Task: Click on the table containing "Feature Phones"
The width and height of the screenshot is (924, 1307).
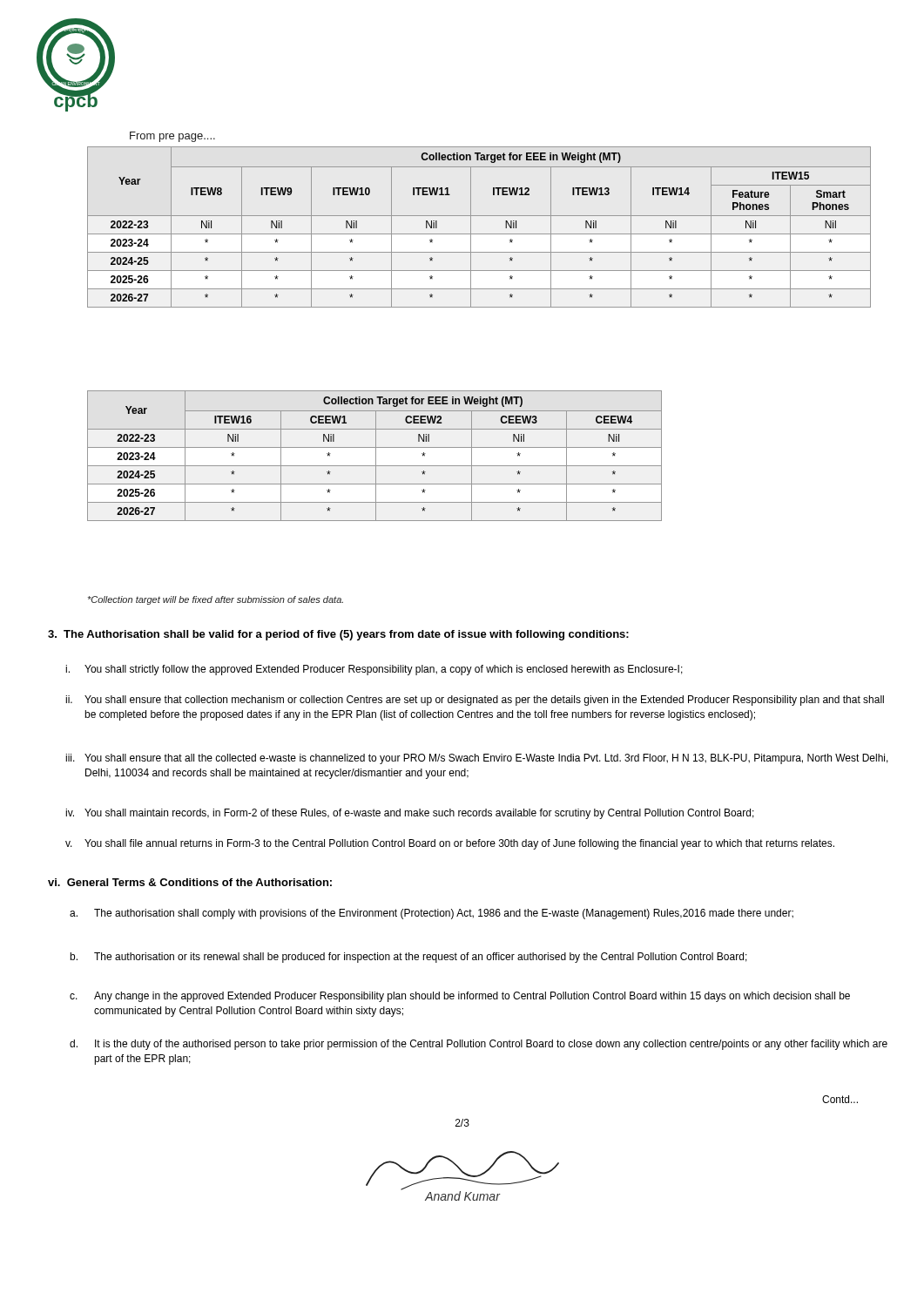Action: pyautogui.click(x=479, y=227)
